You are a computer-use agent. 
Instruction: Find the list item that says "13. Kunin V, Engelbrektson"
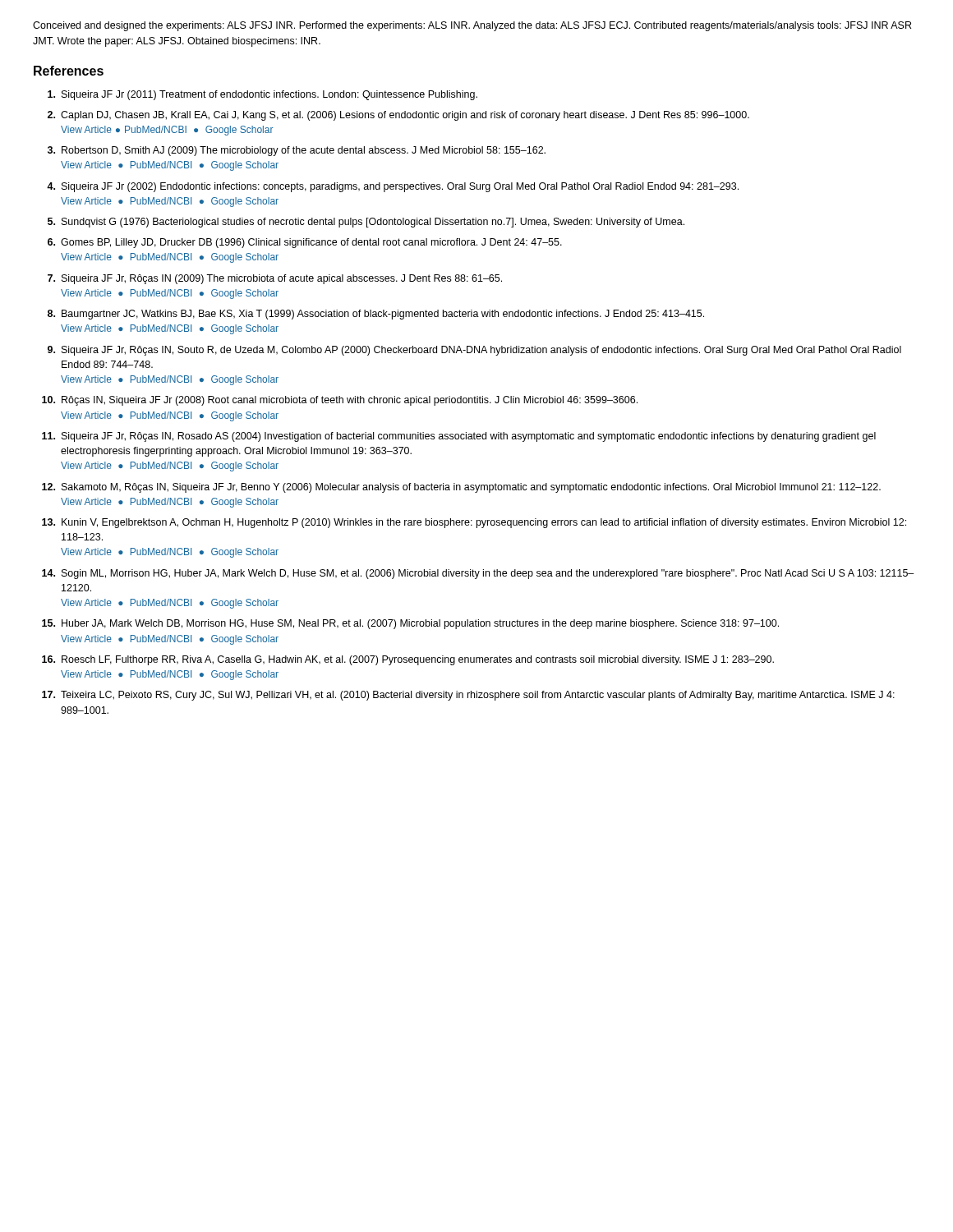tap(476, 538)
